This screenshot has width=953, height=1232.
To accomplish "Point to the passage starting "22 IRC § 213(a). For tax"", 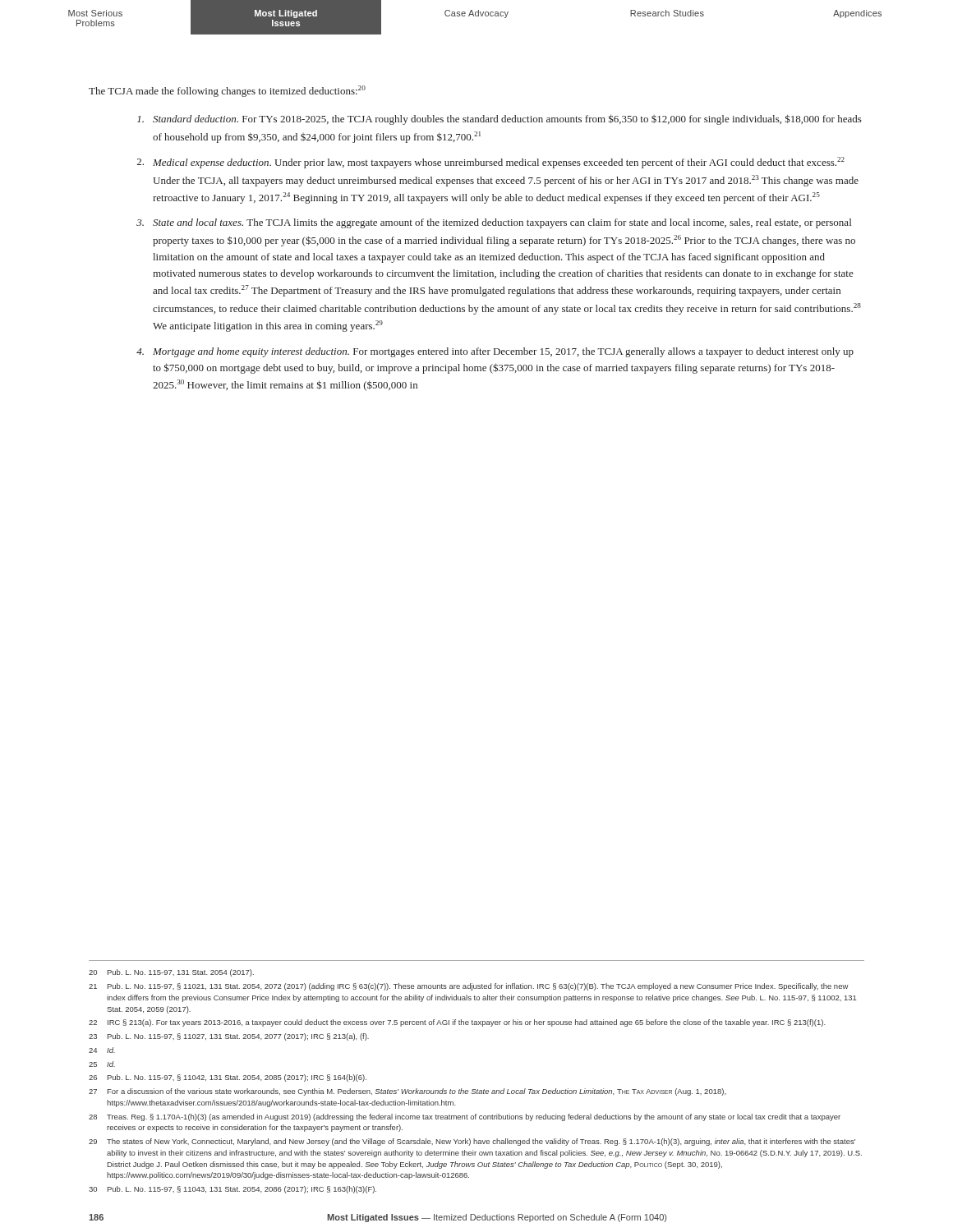I will coord(457,1023).
